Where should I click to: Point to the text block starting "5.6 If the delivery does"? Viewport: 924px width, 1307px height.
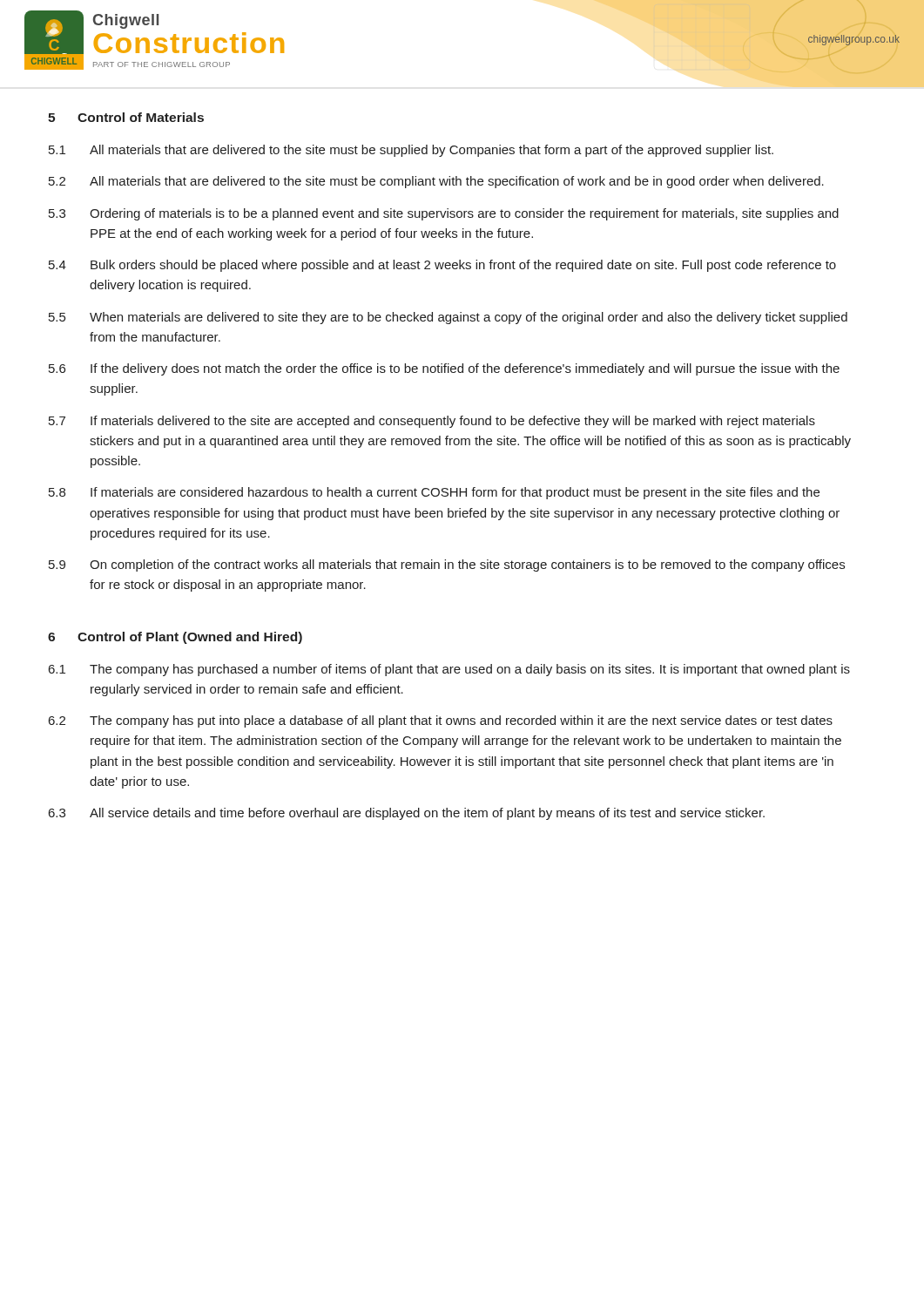(x=453, y=378)
